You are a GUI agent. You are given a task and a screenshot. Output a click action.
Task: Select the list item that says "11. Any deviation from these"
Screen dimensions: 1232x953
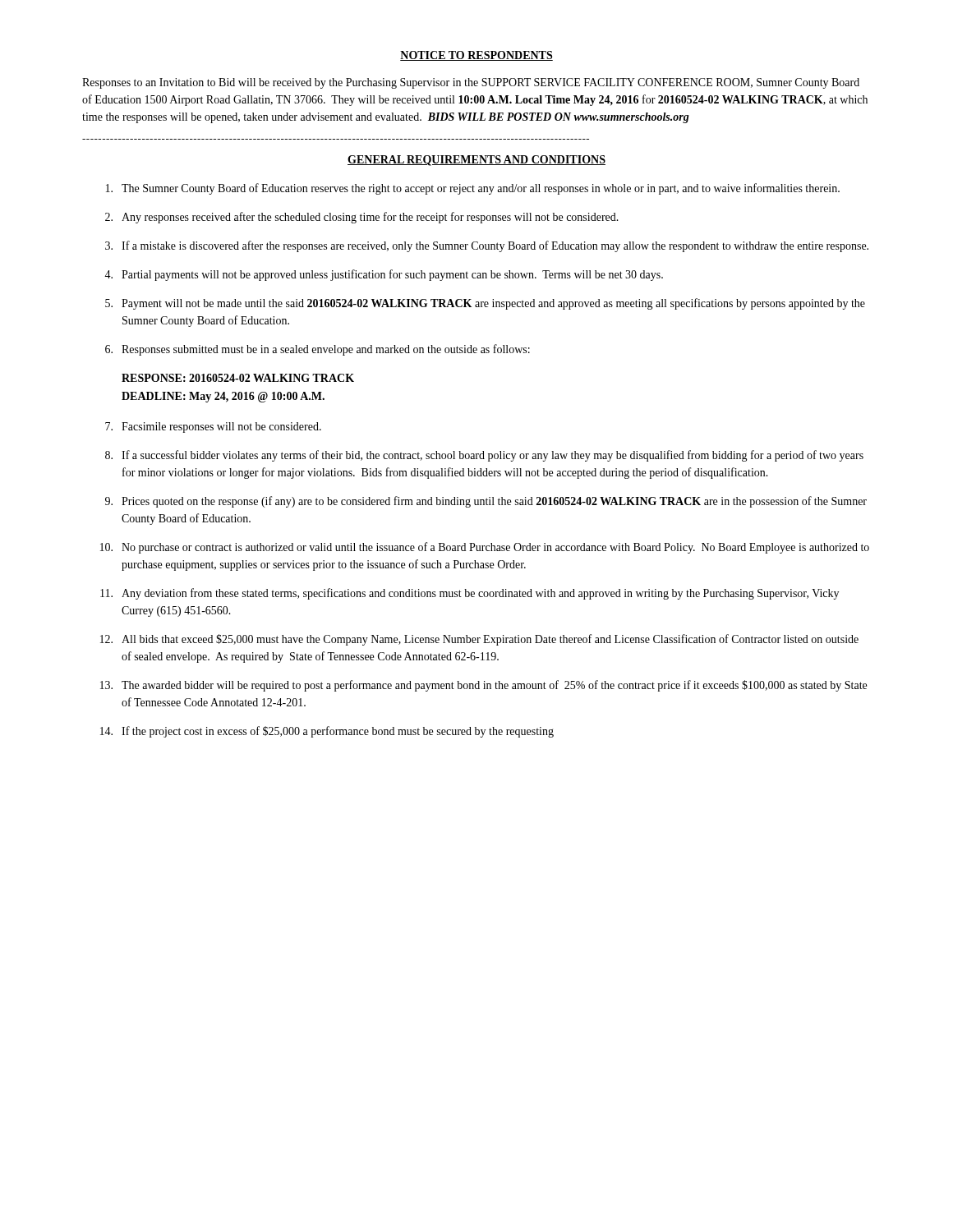click(476, 602)
